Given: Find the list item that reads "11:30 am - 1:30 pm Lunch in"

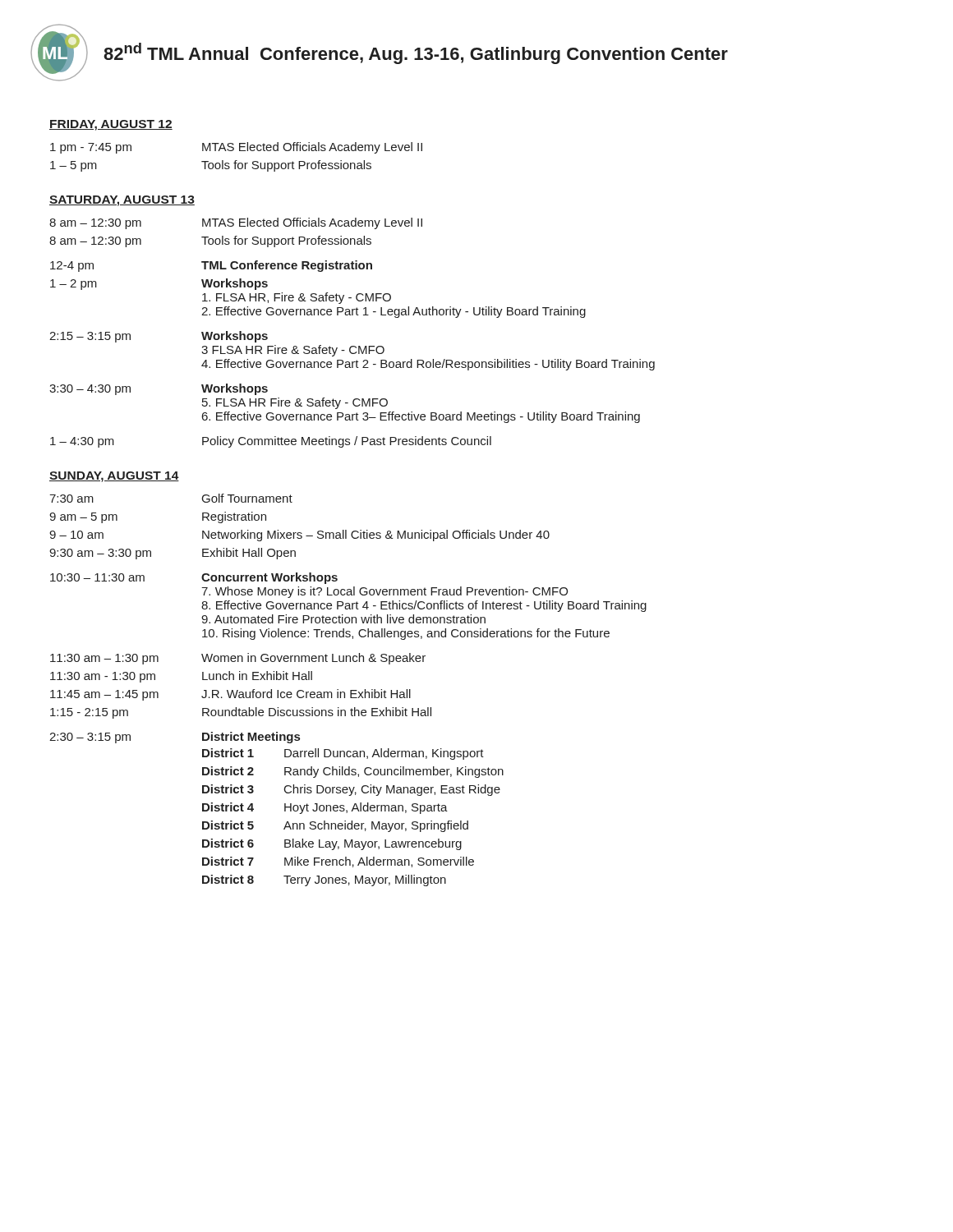Looking at the screenshot, I should [x=96, y=676].
